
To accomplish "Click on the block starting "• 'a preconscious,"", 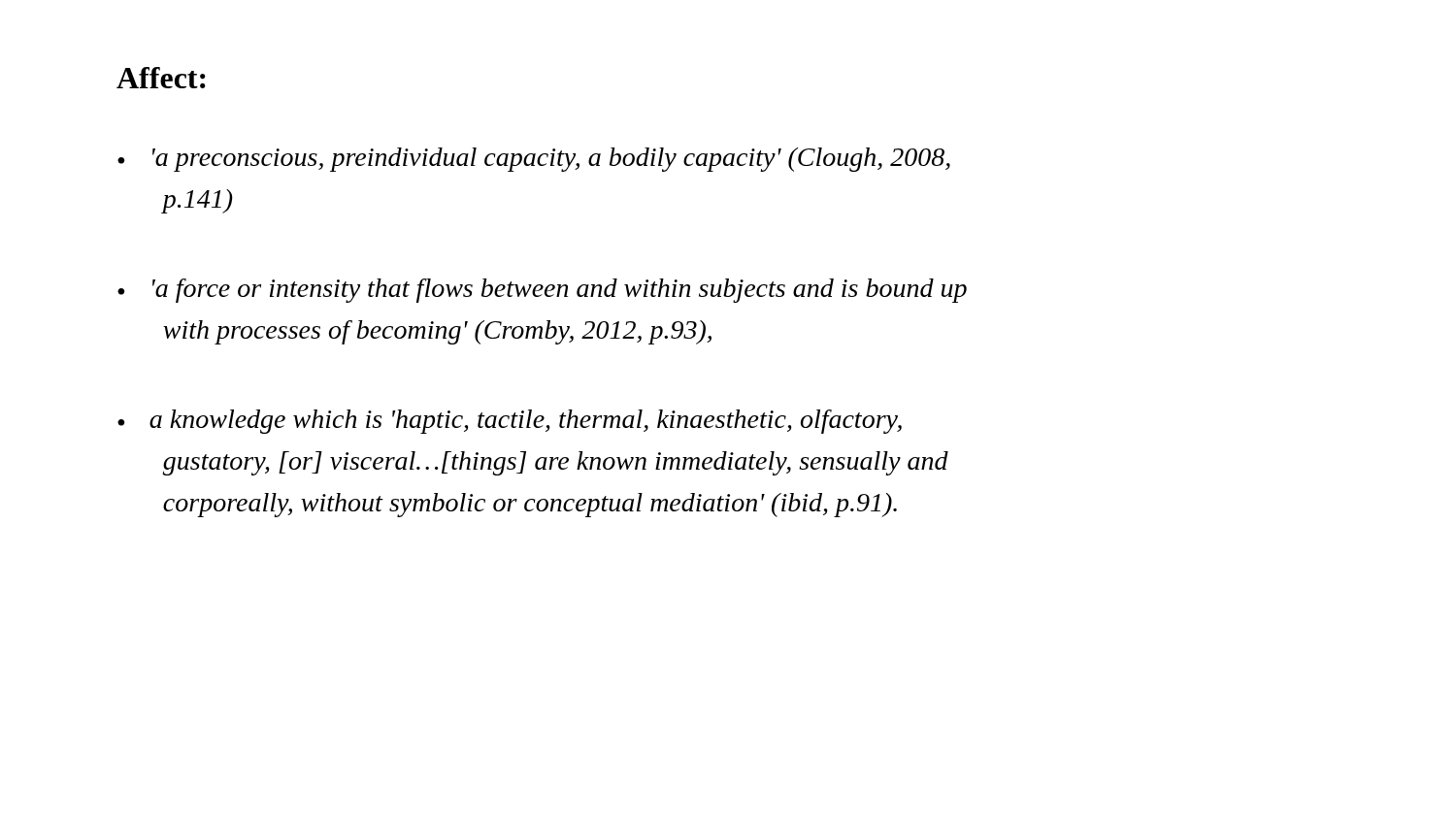I will (x=728, y=178).
